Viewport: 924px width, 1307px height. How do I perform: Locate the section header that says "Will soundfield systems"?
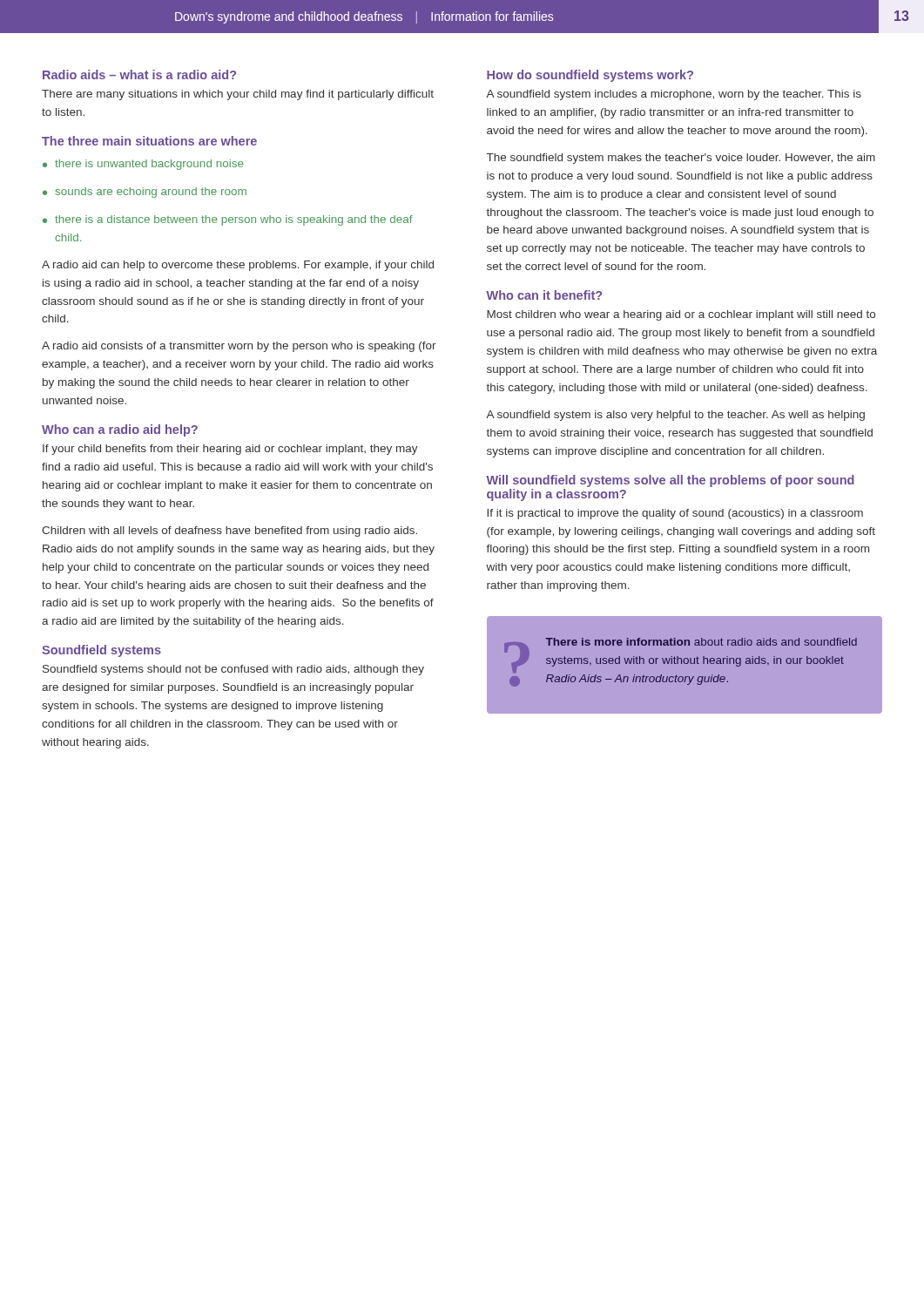tap(671, 487)
